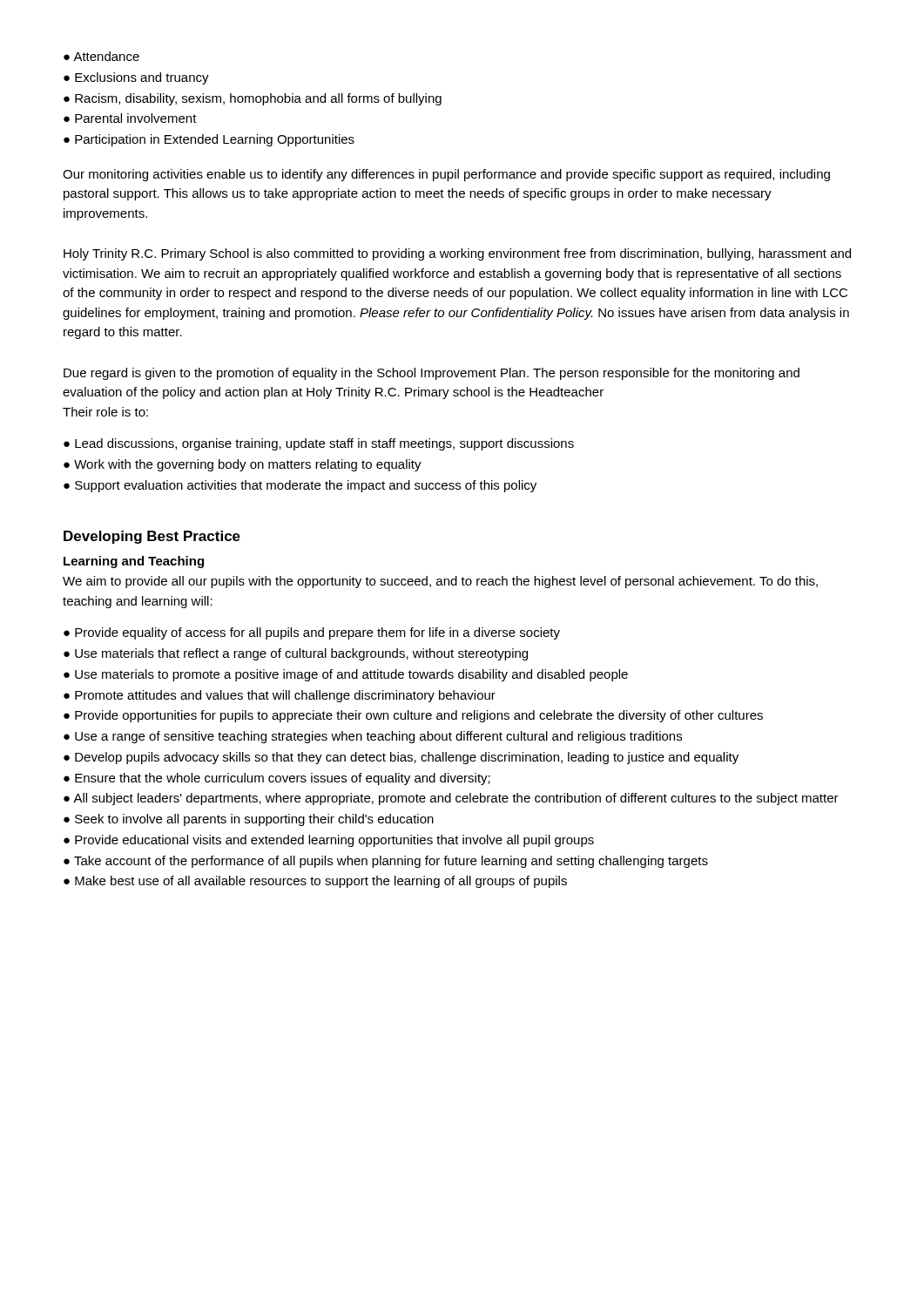Where is the passage that starts "● Lead discussions, organise training, update"?

[318, 443]
